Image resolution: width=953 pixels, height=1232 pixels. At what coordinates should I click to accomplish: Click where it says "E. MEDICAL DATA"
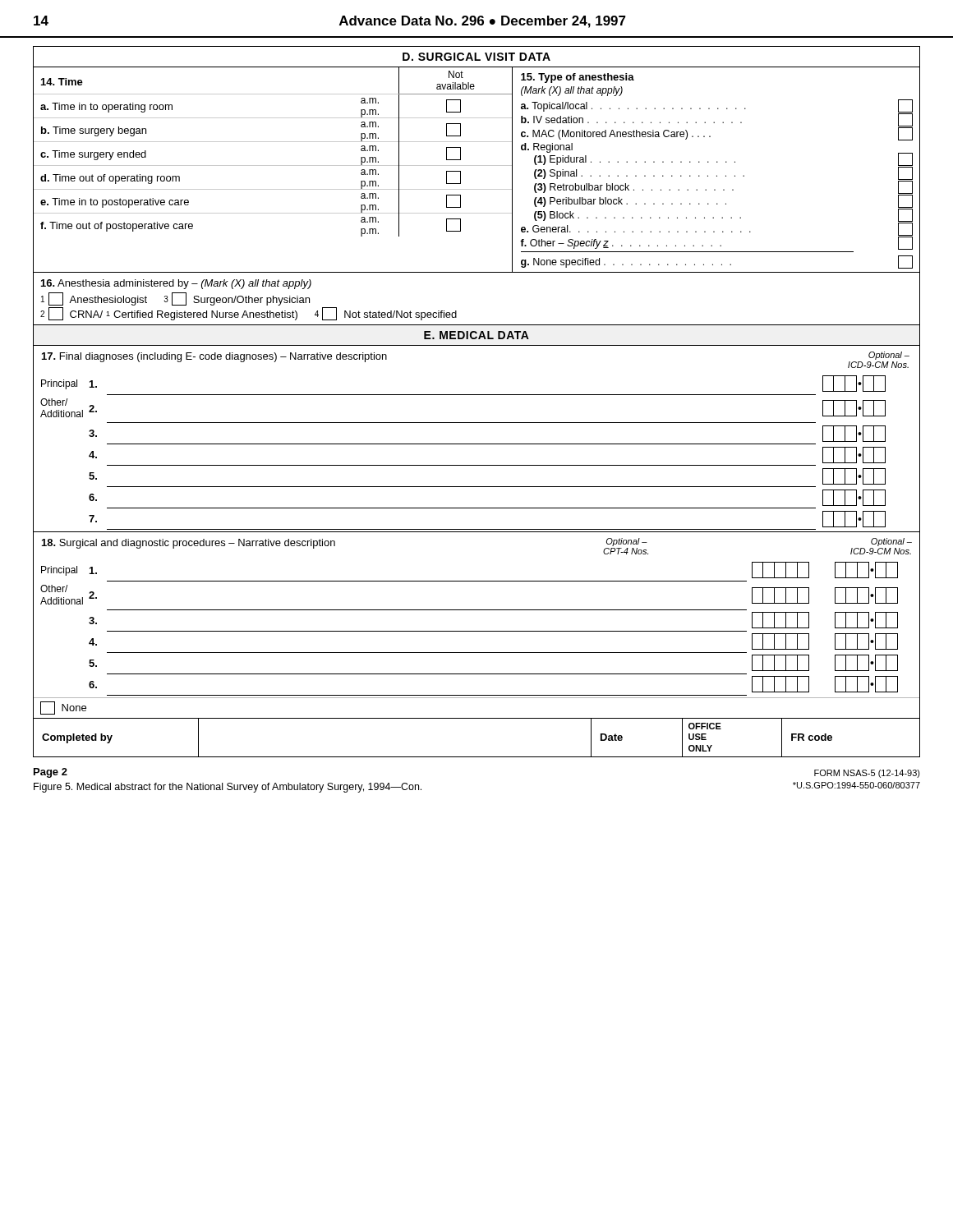point(476,335)
